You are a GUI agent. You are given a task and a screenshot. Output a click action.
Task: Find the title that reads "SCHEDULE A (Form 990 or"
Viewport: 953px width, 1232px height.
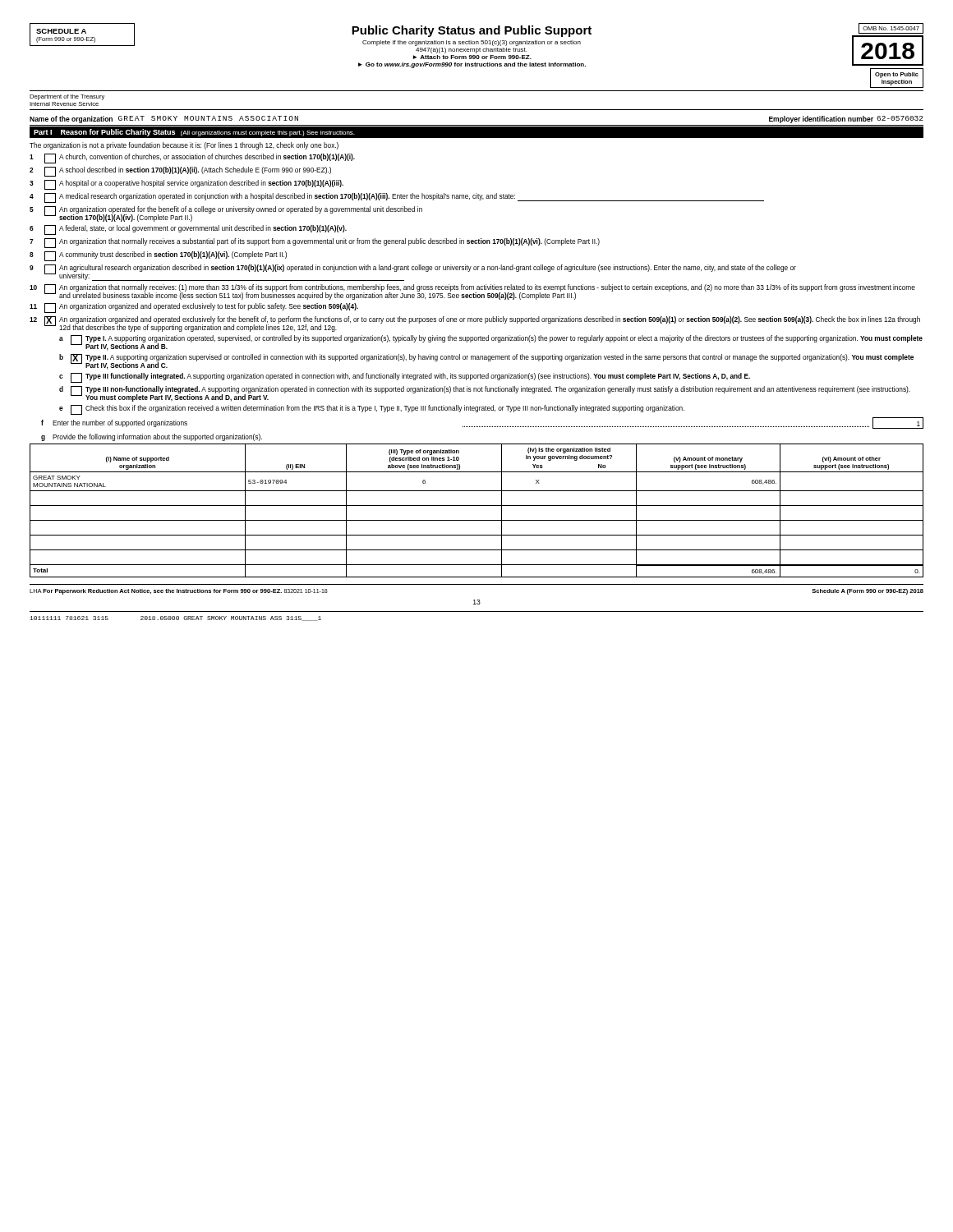click(82, 34)
